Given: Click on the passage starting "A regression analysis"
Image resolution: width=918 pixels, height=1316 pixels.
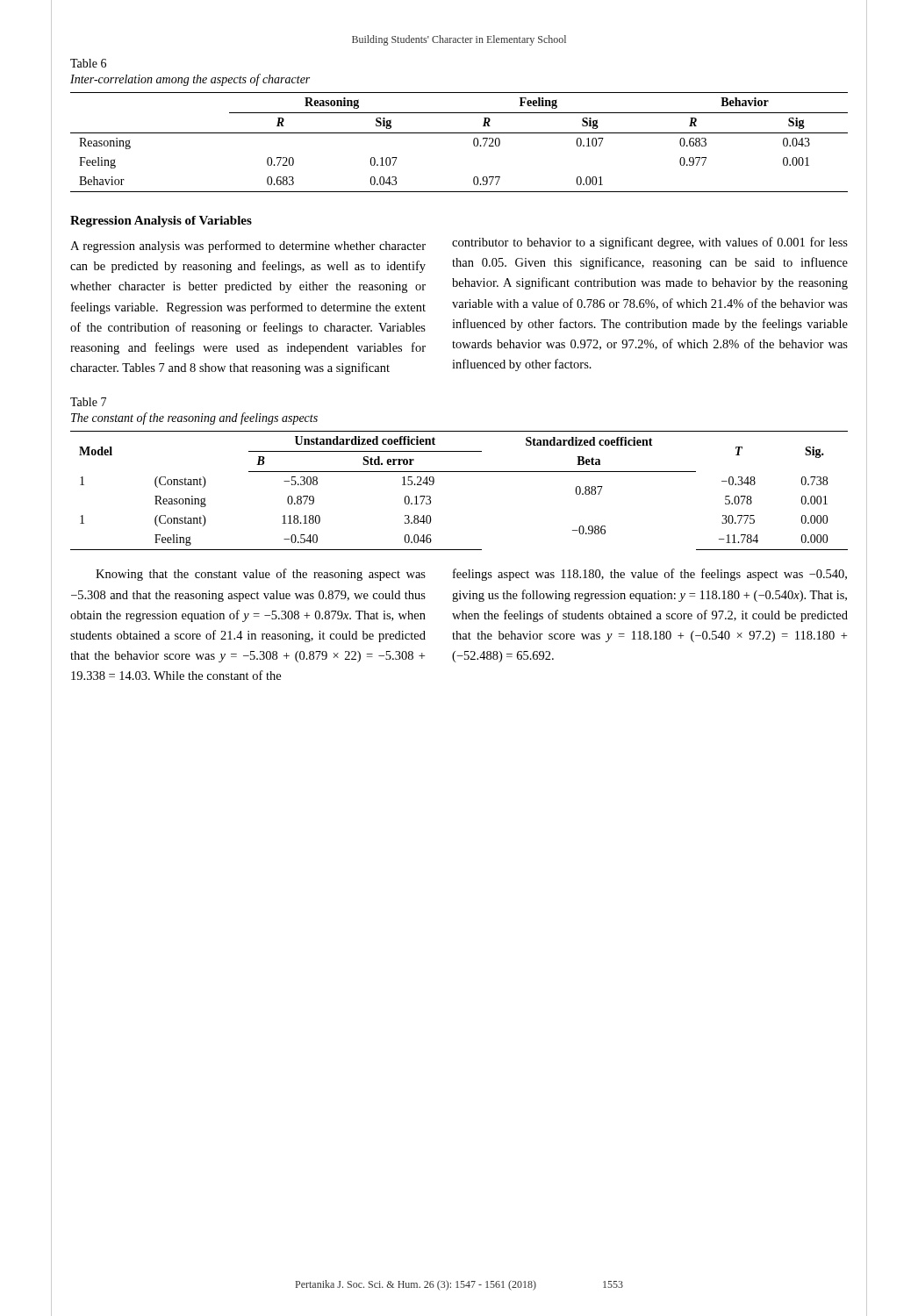Looking at the screenshot, I should (x=248, y=307).
